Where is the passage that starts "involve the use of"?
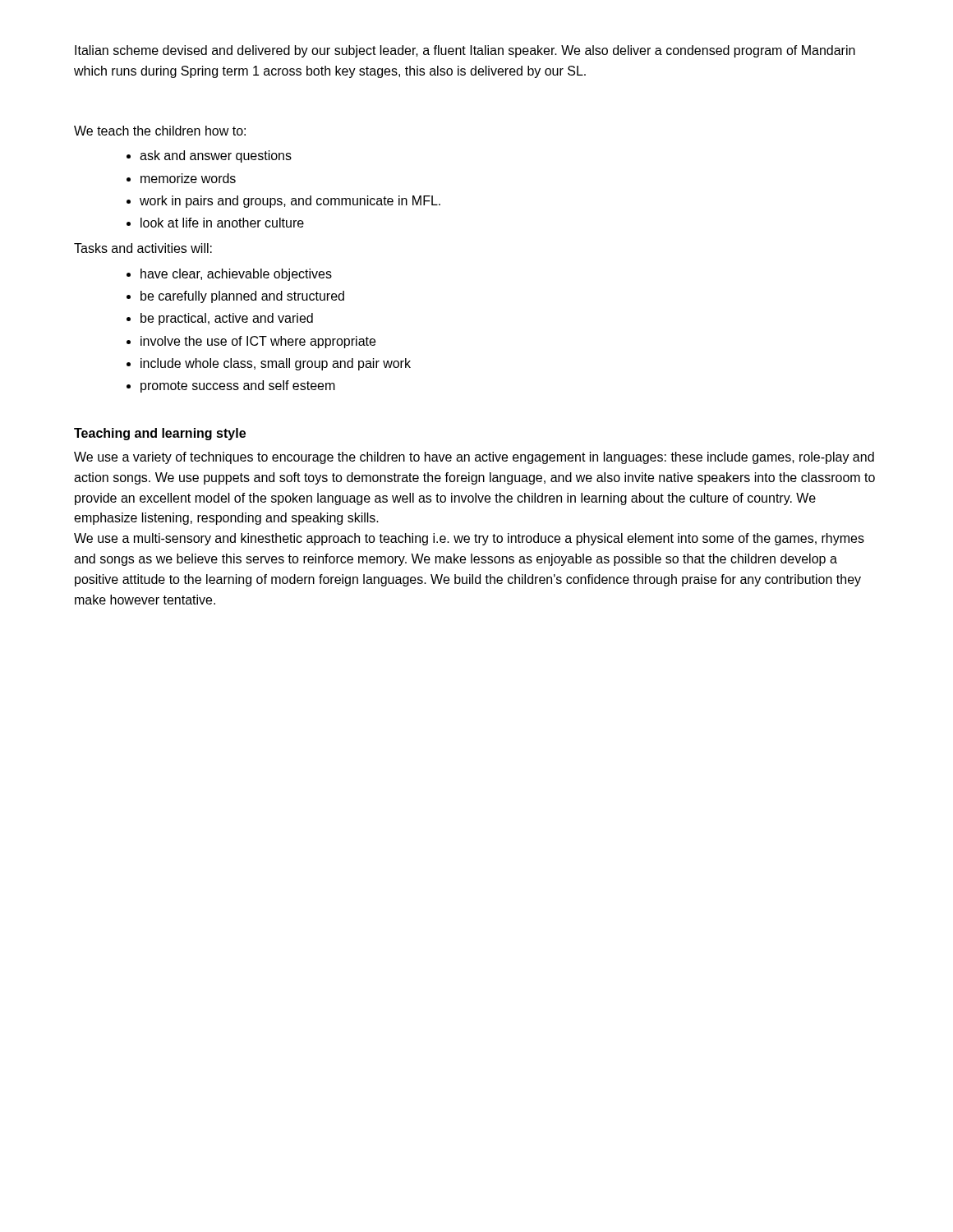The height and width of the screenshot is (1232, 953). pos(258,342)
